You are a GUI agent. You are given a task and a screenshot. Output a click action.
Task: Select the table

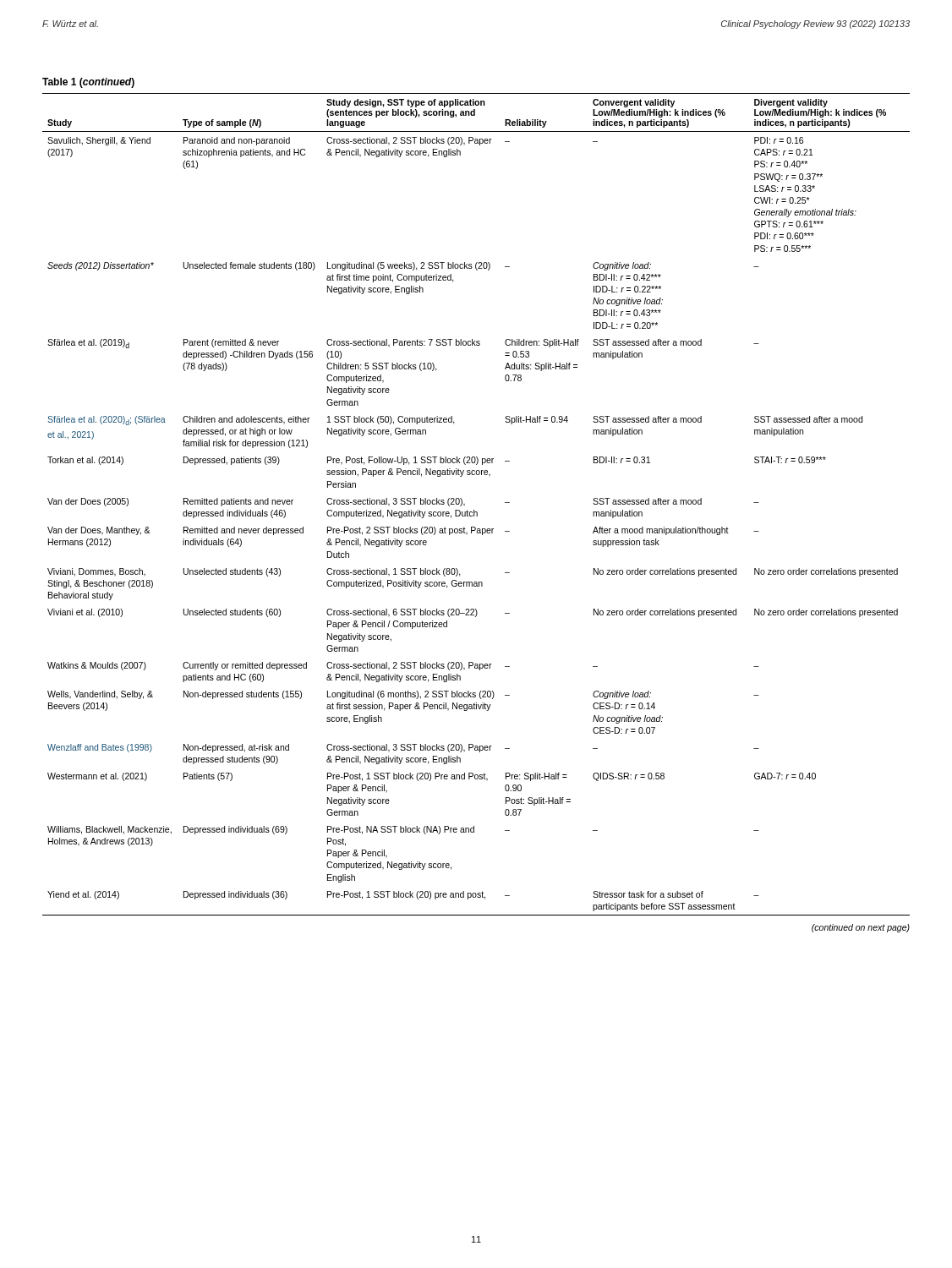coord(476,504)
